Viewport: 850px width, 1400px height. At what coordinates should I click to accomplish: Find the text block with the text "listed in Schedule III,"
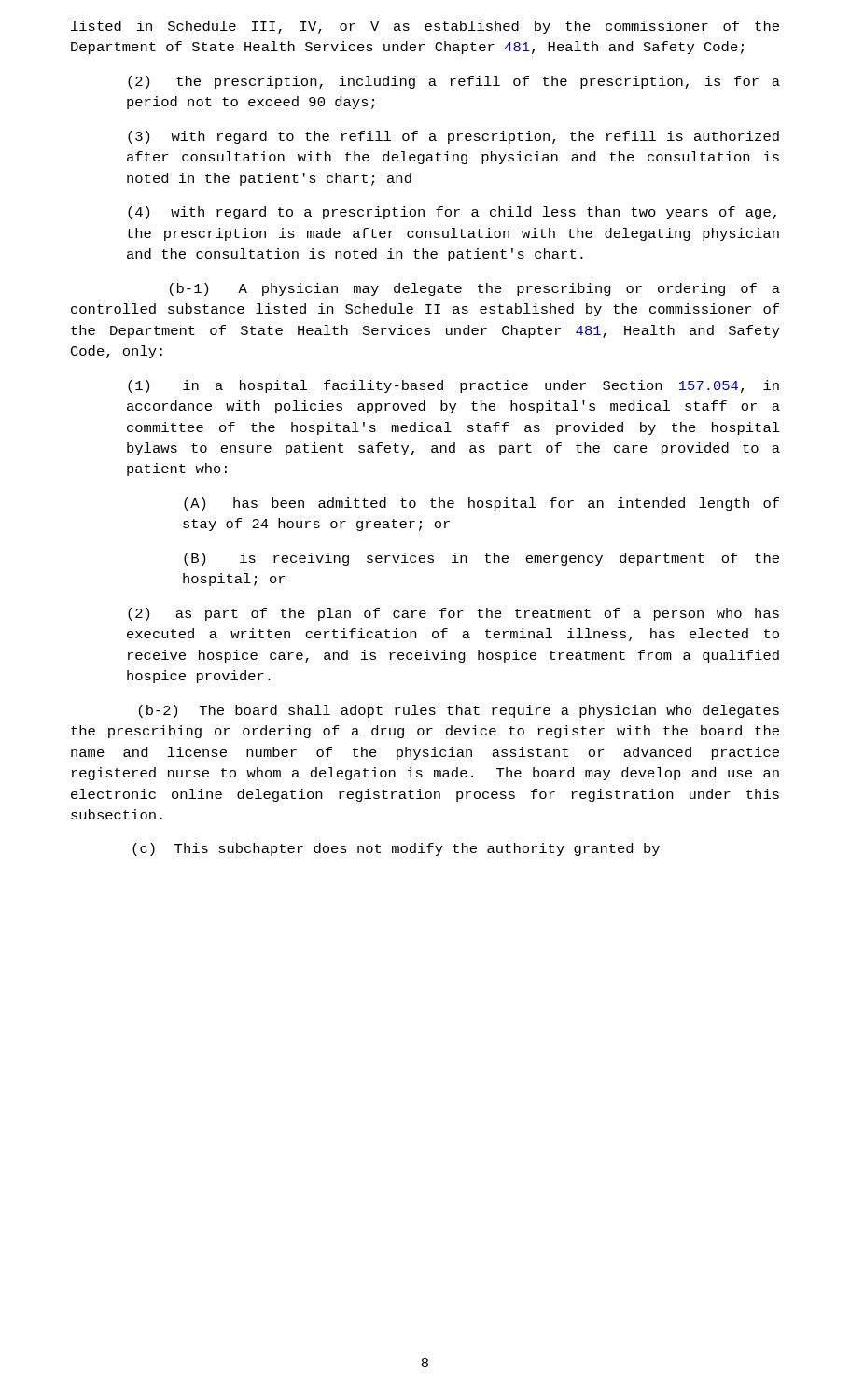[x=425, y=38]
